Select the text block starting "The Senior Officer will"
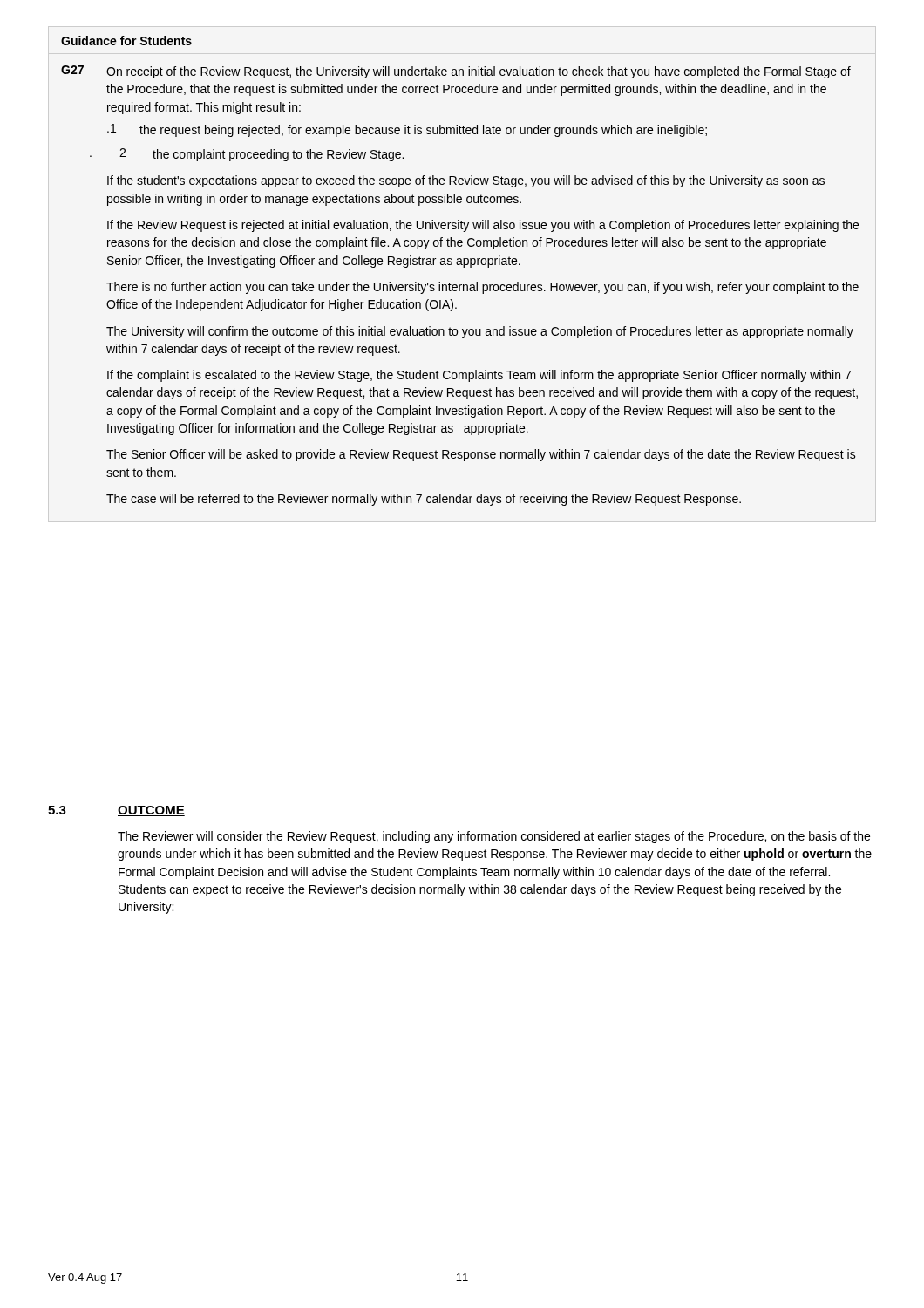The height and width of the screenshot is (1308, 924). pyautogui.click(x=481, y=463)
